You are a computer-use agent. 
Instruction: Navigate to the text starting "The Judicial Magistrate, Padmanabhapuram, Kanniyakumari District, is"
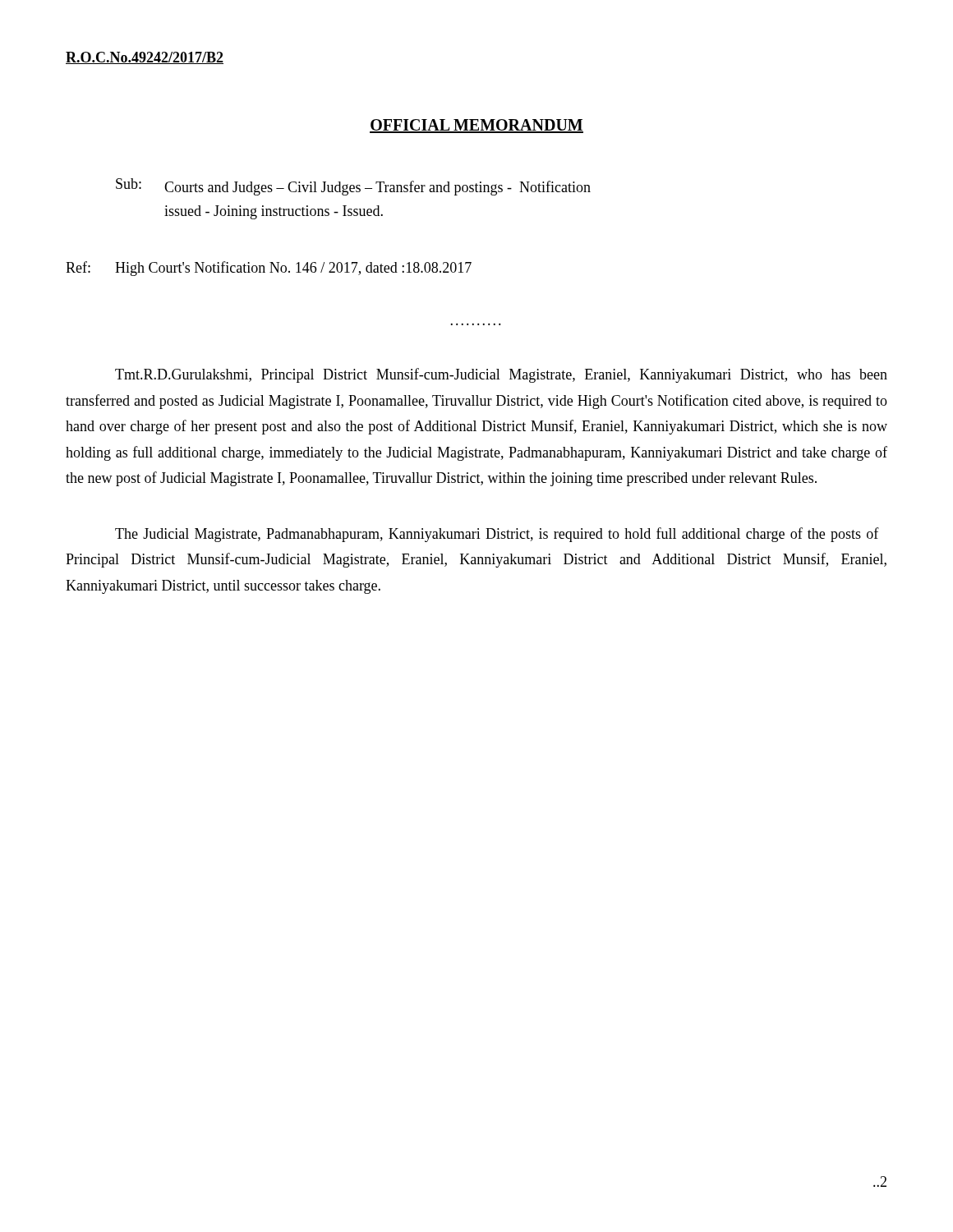click(x=476, y=560)
